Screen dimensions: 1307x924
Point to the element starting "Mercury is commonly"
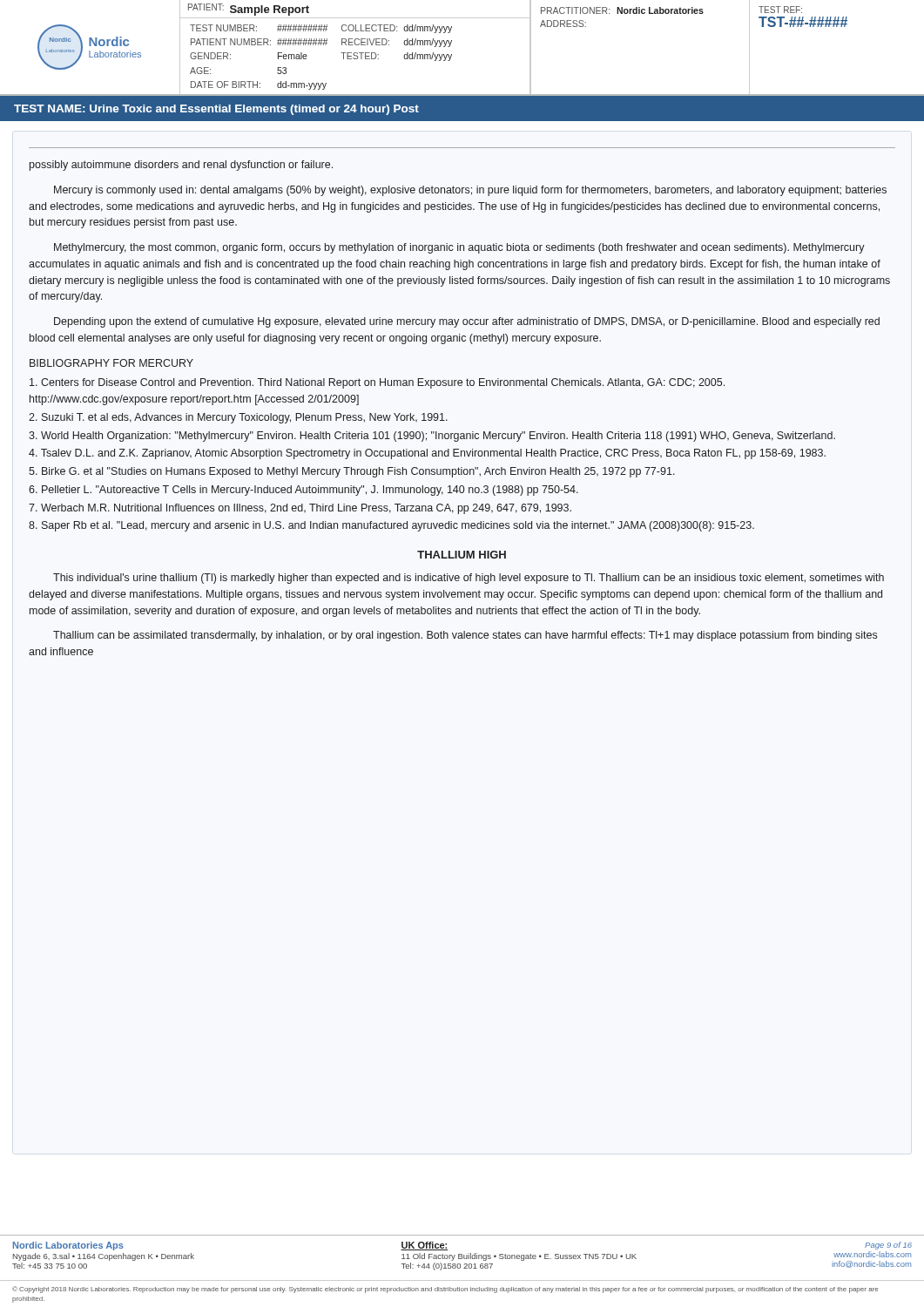(458, 206)
